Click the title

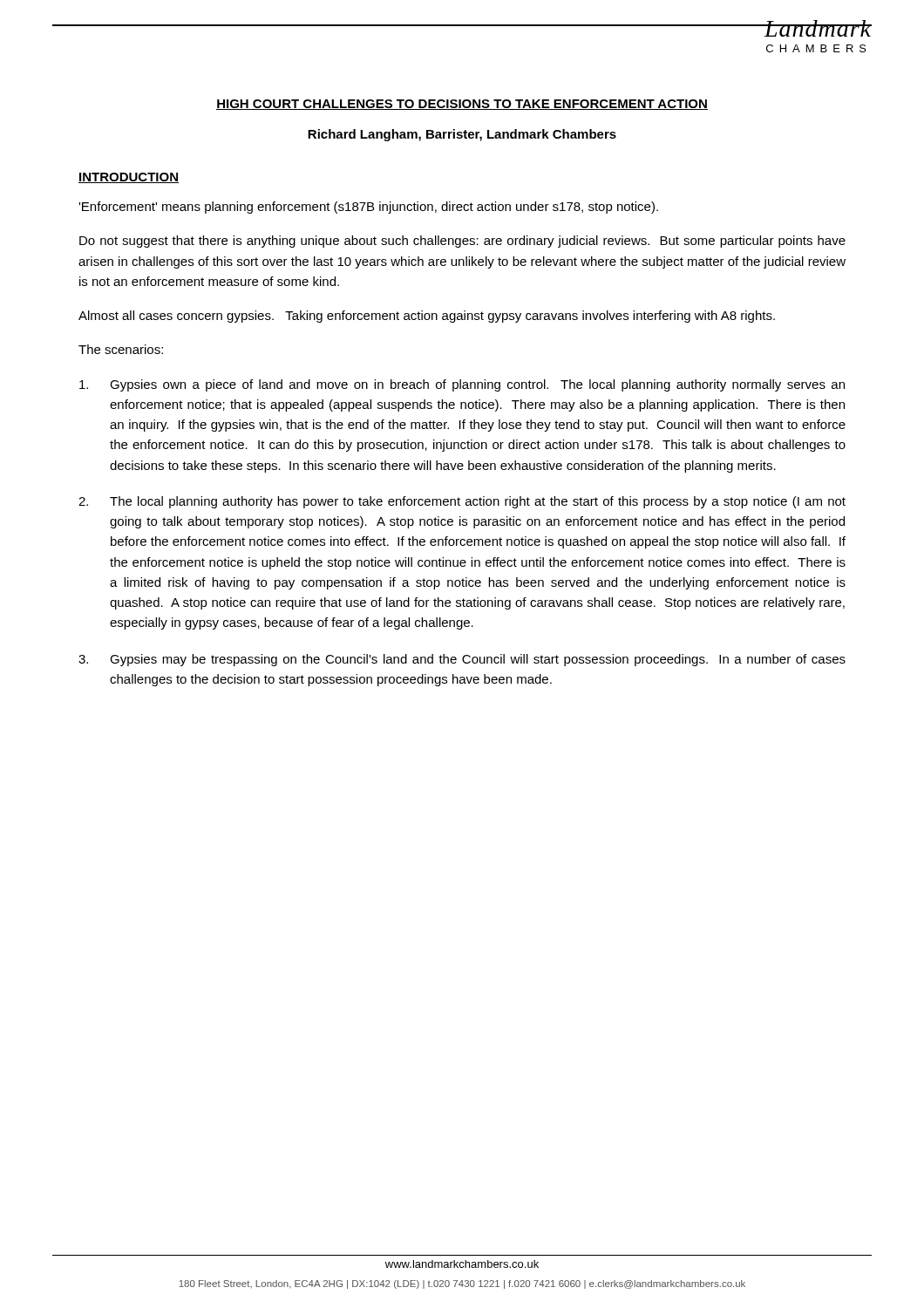tap(462, 103)
